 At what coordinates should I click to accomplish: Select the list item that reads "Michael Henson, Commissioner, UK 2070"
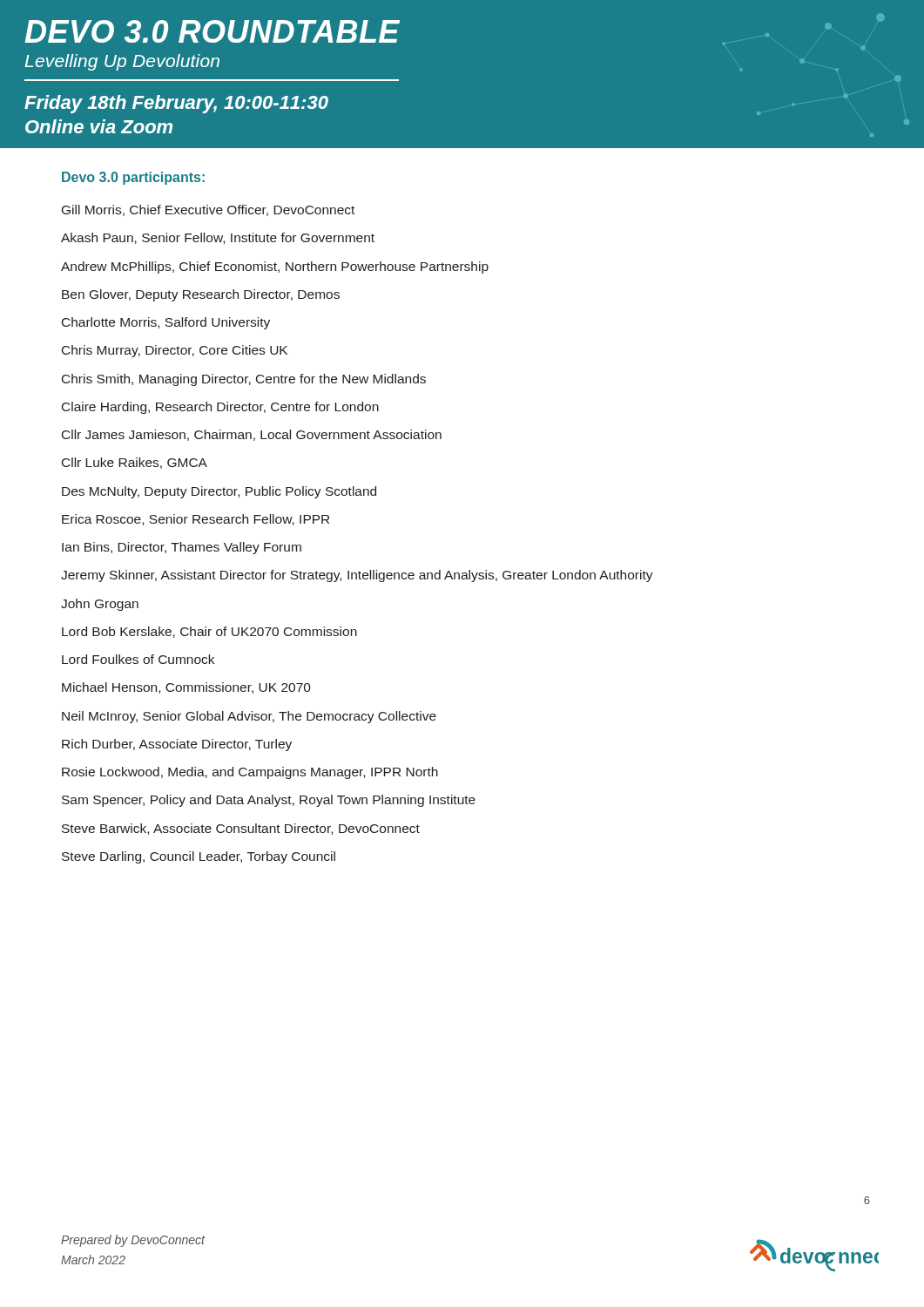tap(186, 687)
